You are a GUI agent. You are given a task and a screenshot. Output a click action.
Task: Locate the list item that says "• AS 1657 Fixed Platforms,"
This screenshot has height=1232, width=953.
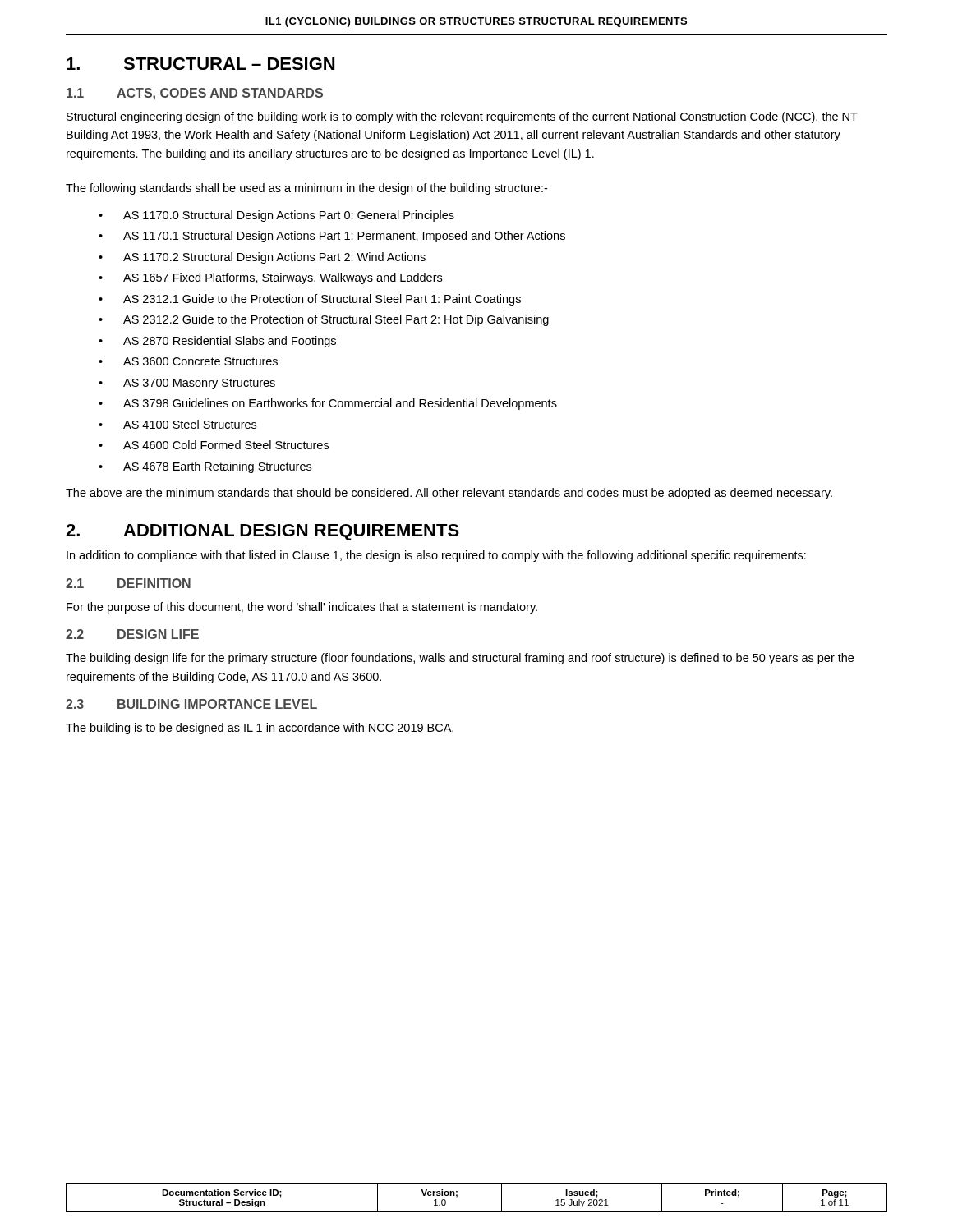point(270,278)
